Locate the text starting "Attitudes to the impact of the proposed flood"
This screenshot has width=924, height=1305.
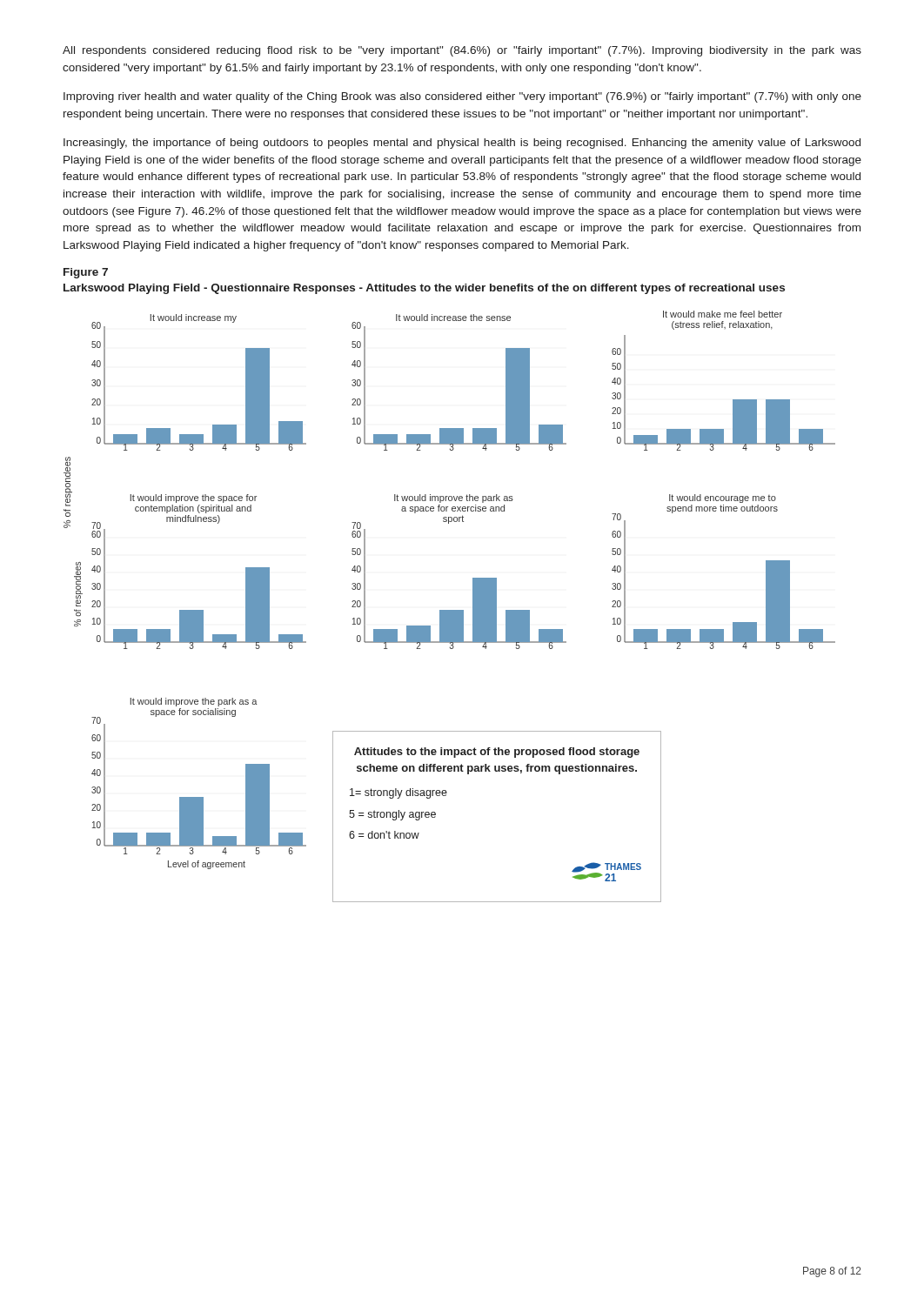click(497, 817)
